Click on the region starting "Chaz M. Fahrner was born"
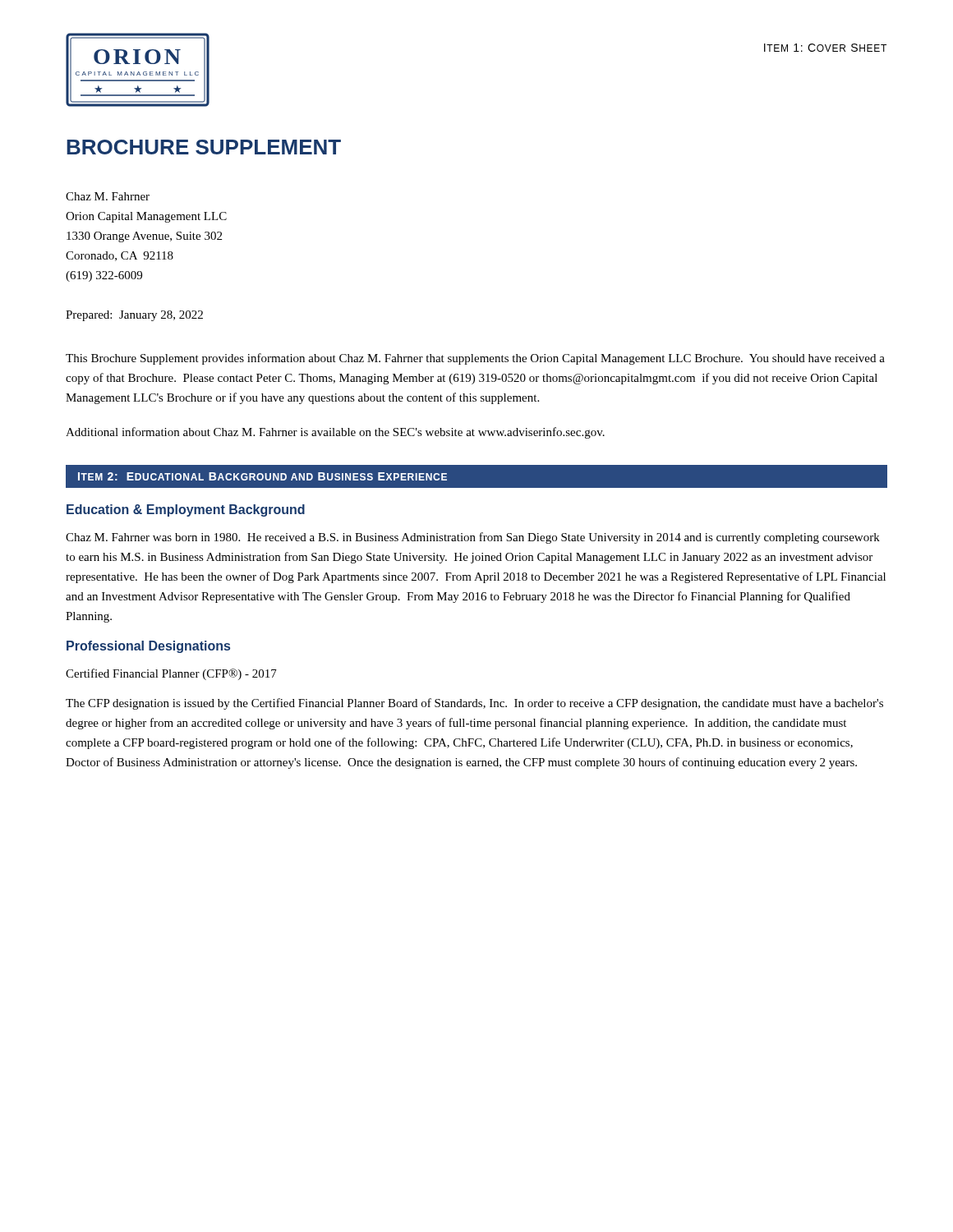The height and width of the screenshot is (1232, 953). click(476, 577)
